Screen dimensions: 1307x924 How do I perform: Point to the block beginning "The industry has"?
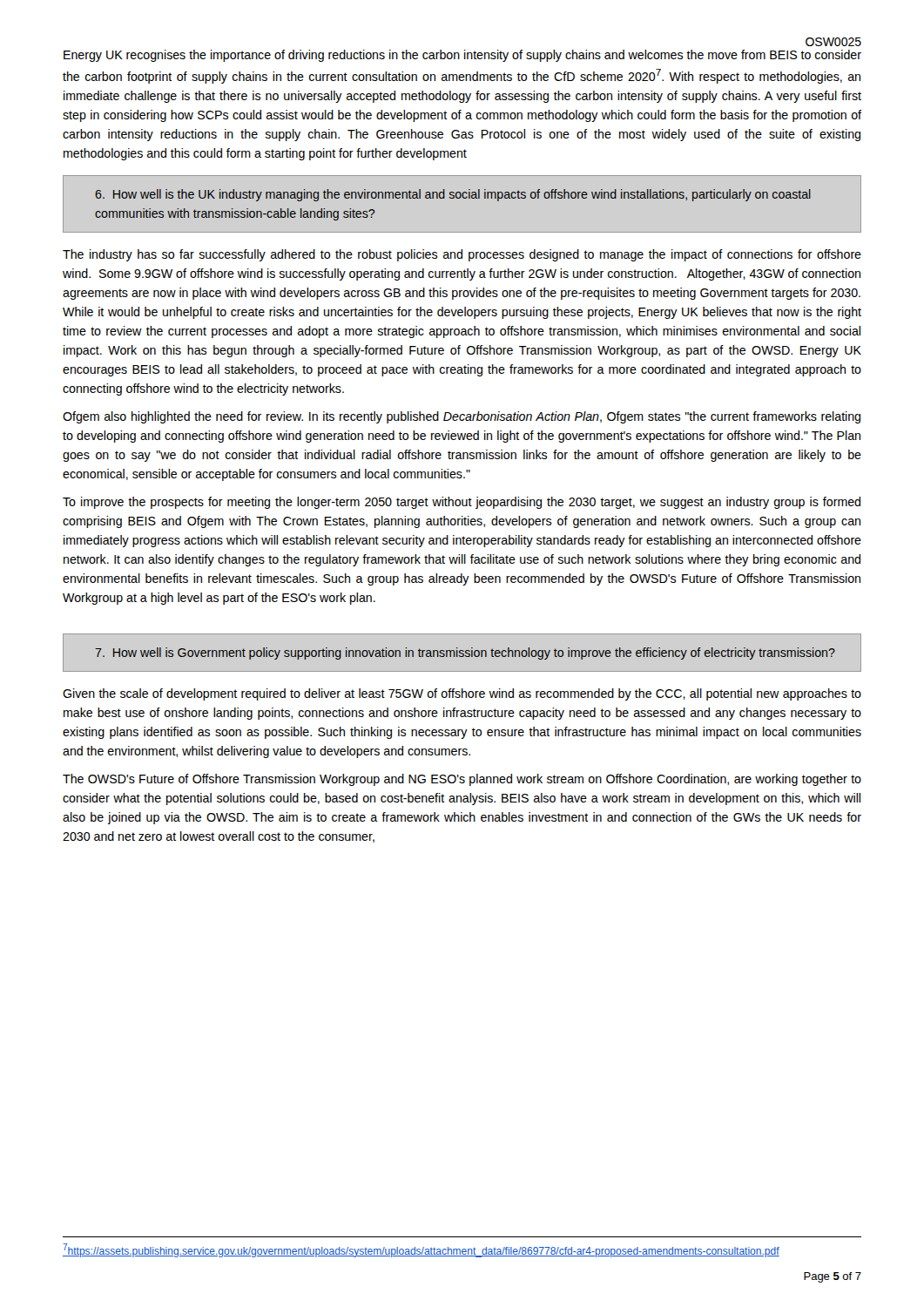pyautogui.click(x=462, y=321)
